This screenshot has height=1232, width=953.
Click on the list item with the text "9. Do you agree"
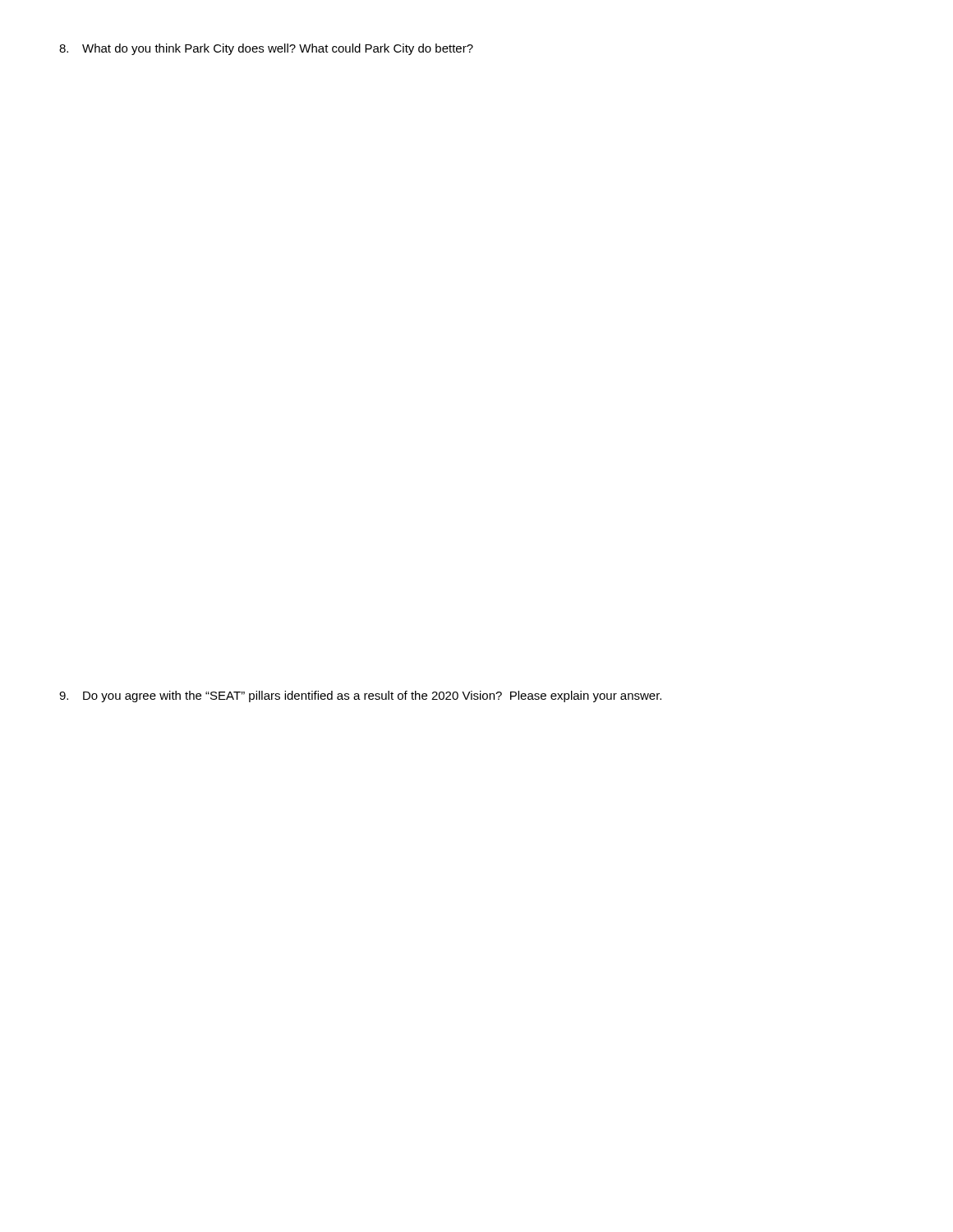click(x=473, y=696)
